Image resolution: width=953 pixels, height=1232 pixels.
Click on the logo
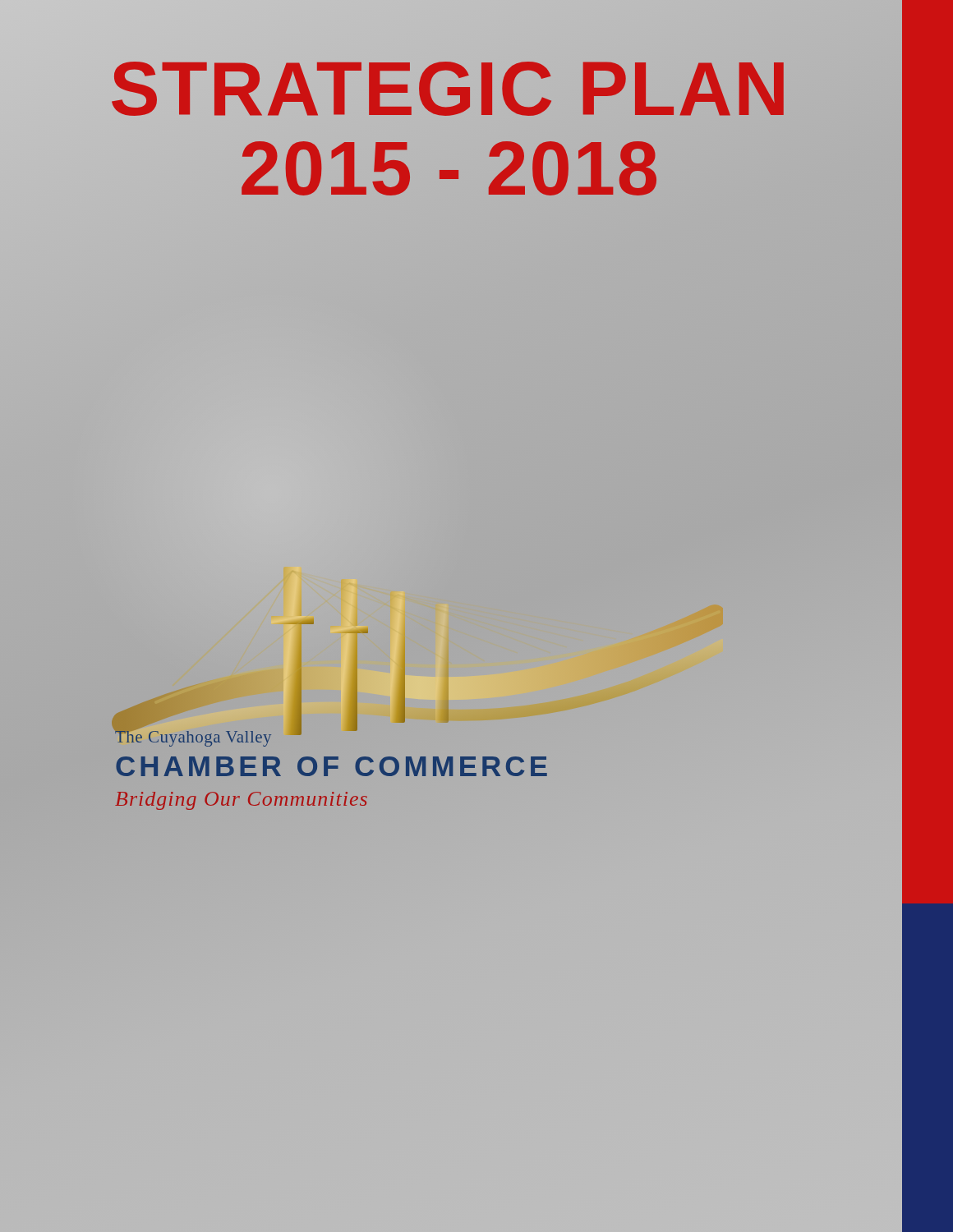point(415,678)
